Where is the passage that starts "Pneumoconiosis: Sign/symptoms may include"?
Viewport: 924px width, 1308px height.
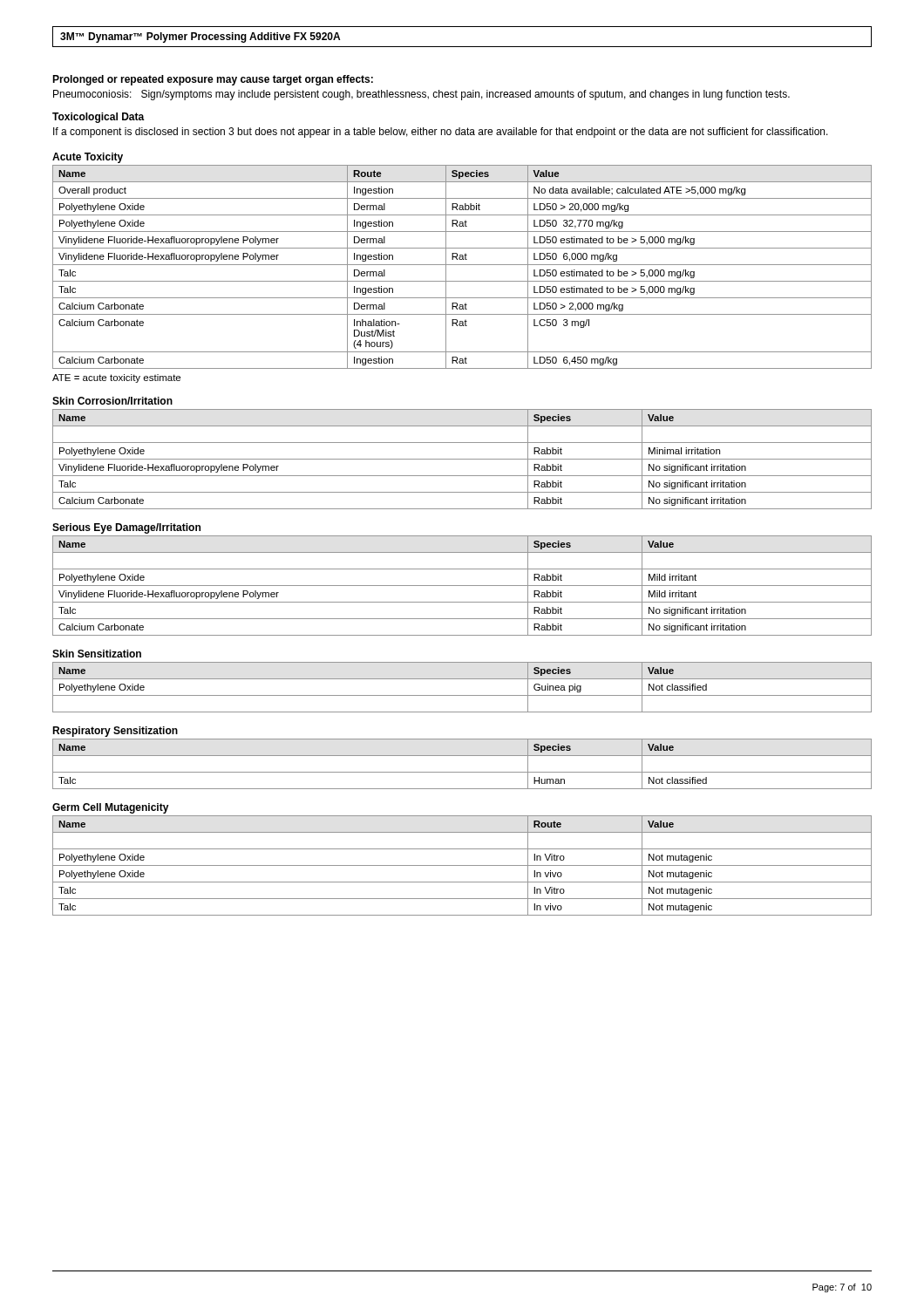421,94
